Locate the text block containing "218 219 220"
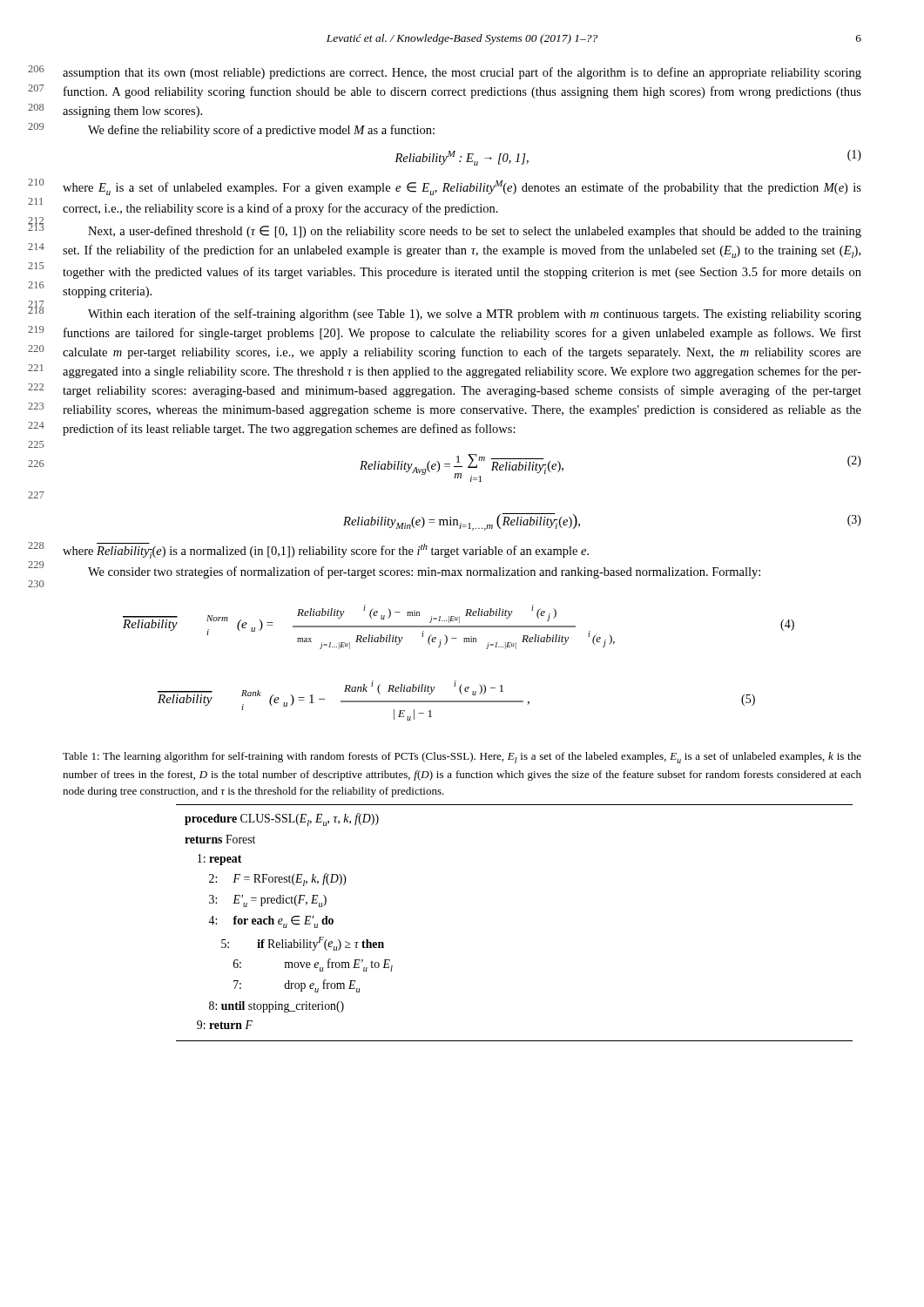 click(x=462, y=371)
